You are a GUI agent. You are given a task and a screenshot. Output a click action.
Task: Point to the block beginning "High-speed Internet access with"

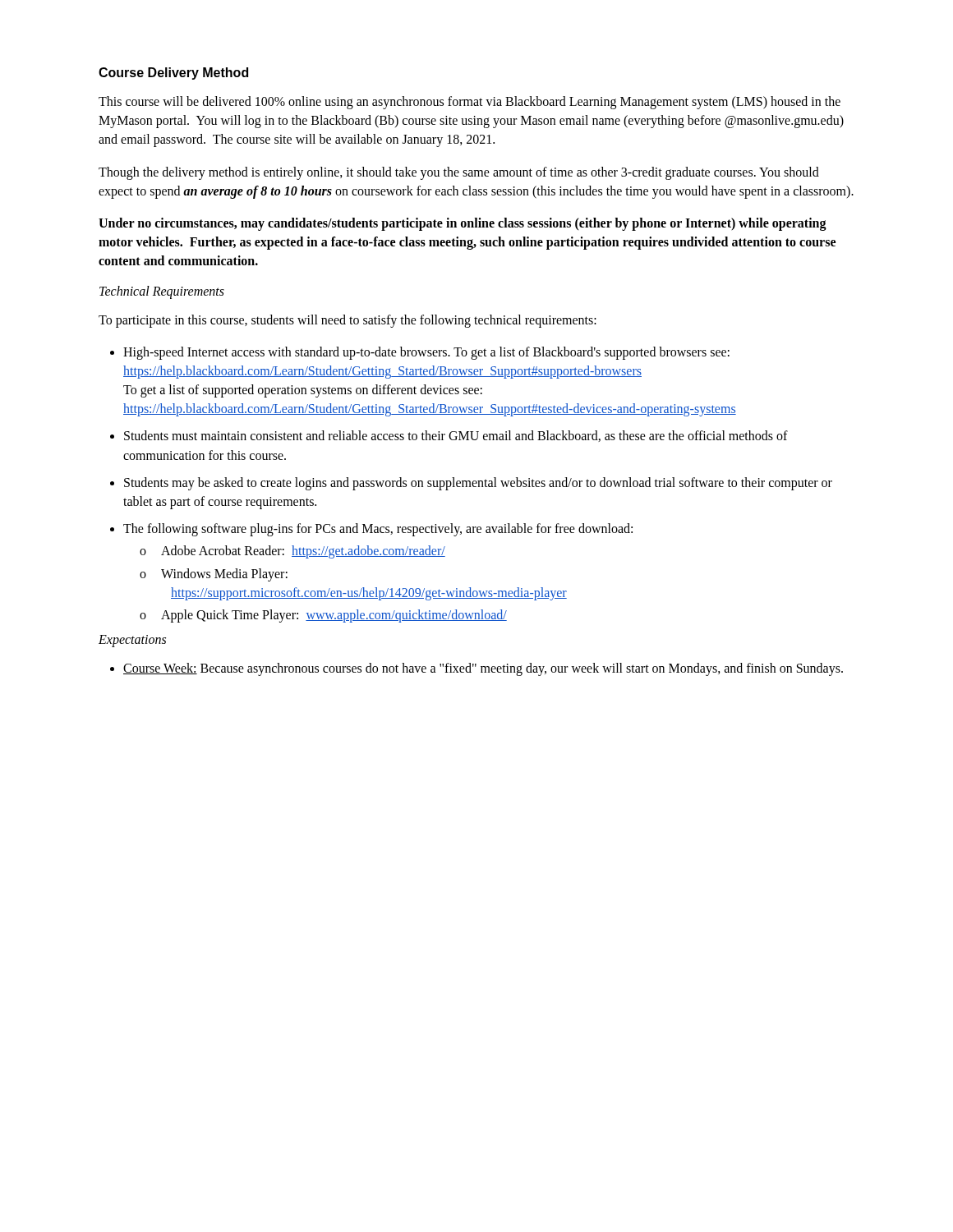[489, 380]
